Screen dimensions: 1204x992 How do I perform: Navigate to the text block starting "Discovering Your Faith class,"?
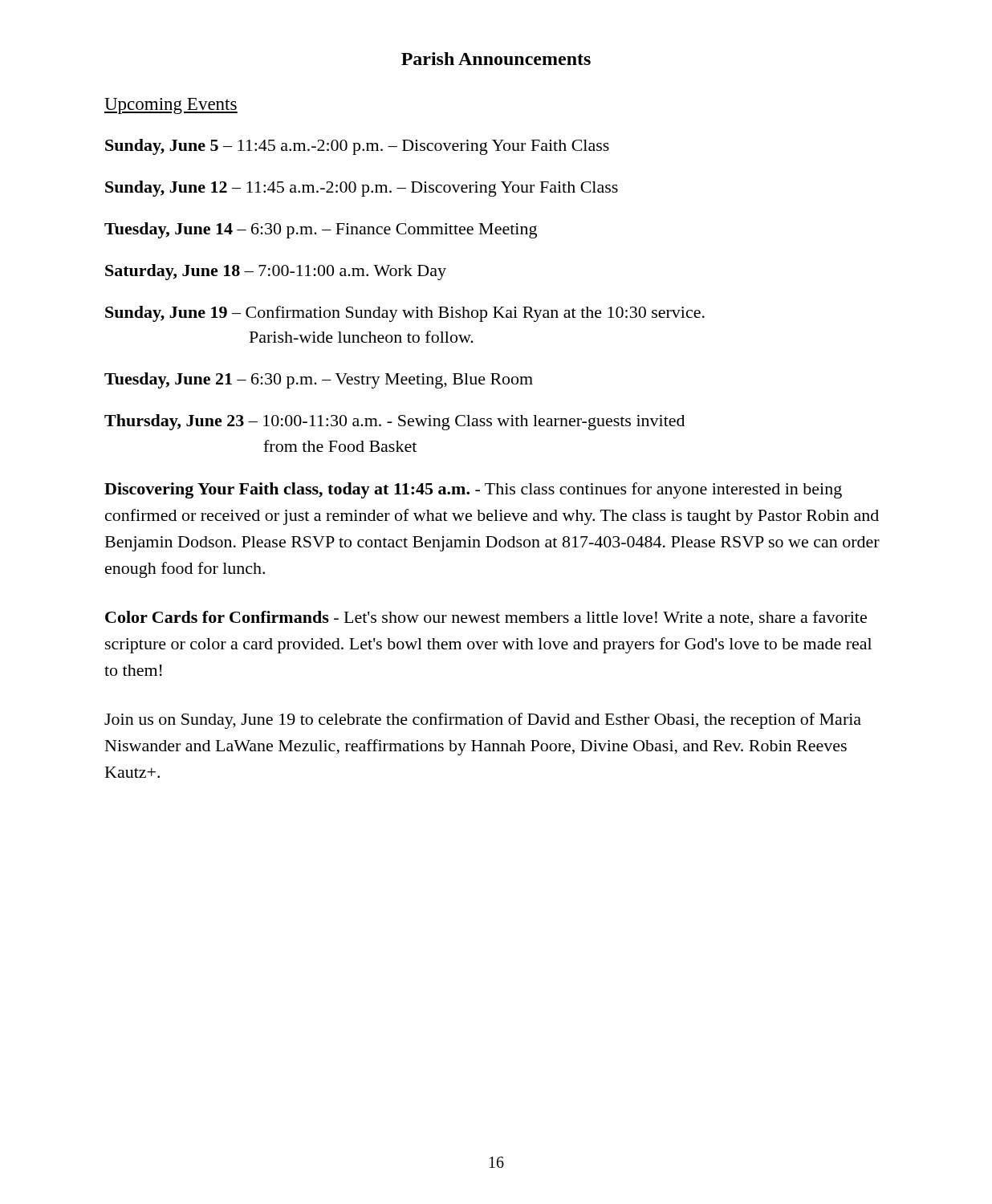tap(492, 528)
